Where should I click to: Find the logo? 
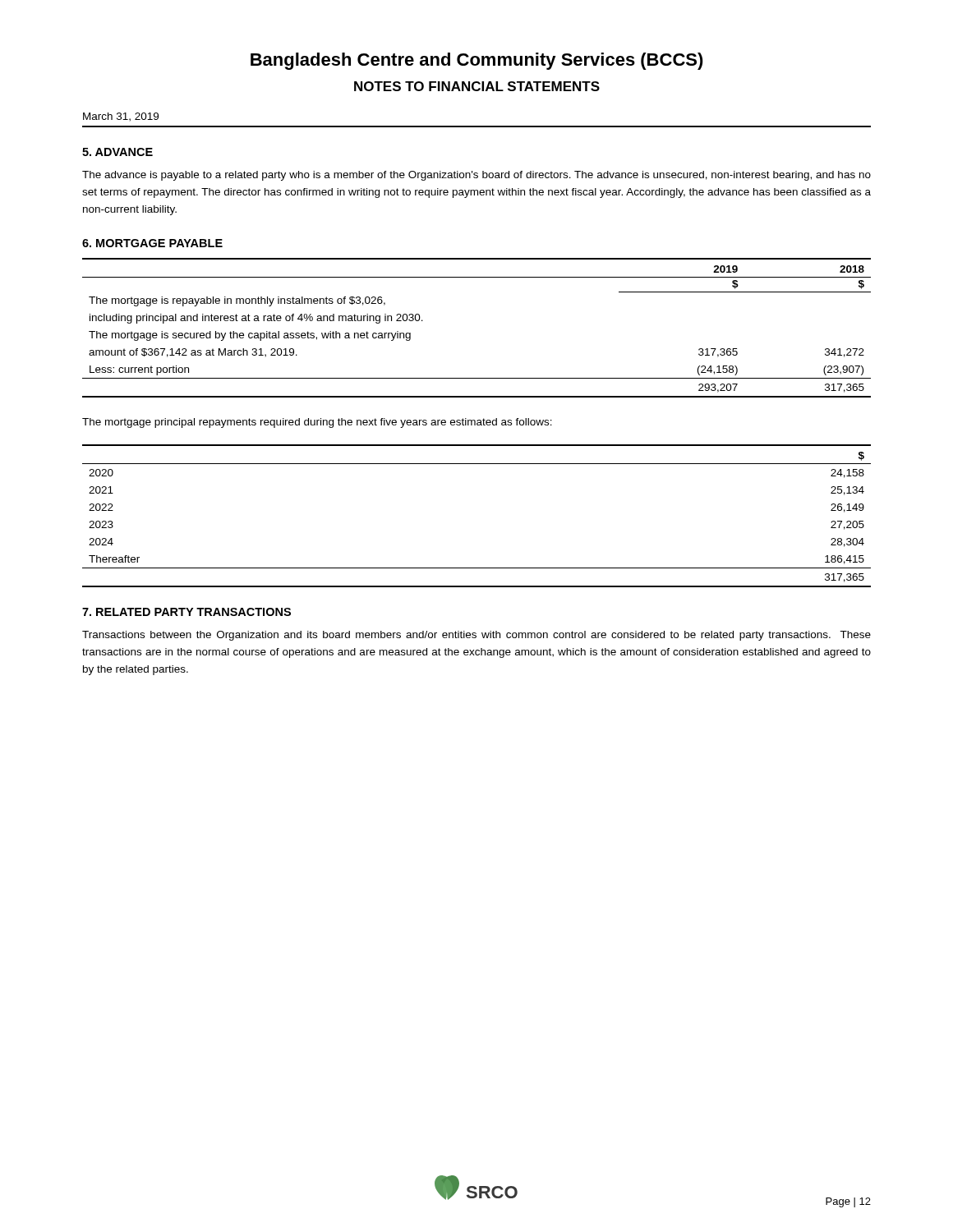click(476, 1193)
